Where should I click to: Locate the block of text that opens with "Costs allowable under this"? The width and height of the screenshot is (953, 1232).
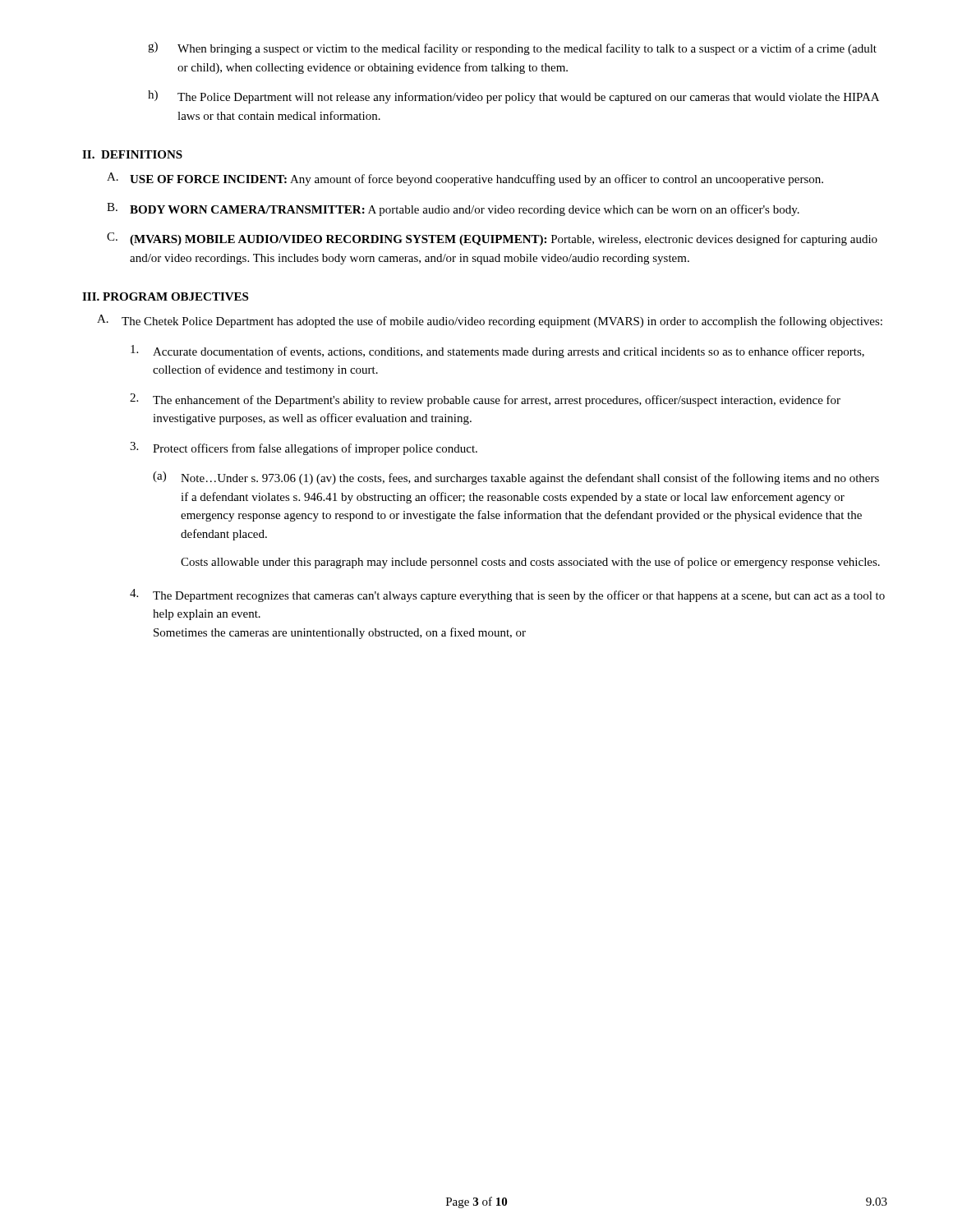(531, 562)
